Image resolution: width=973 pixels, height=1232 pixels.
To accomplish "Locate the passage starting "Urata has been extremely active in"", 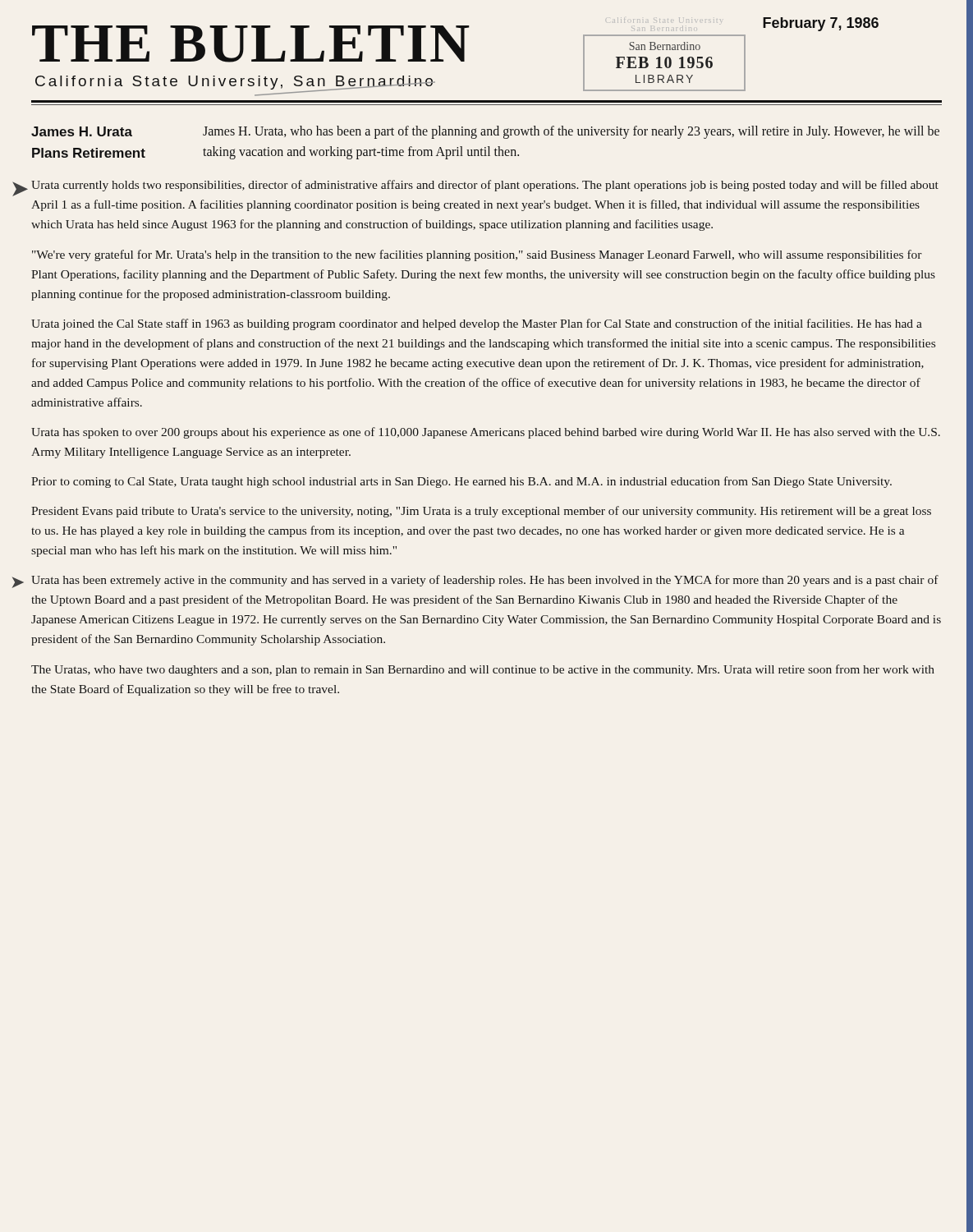I will 486,609.
